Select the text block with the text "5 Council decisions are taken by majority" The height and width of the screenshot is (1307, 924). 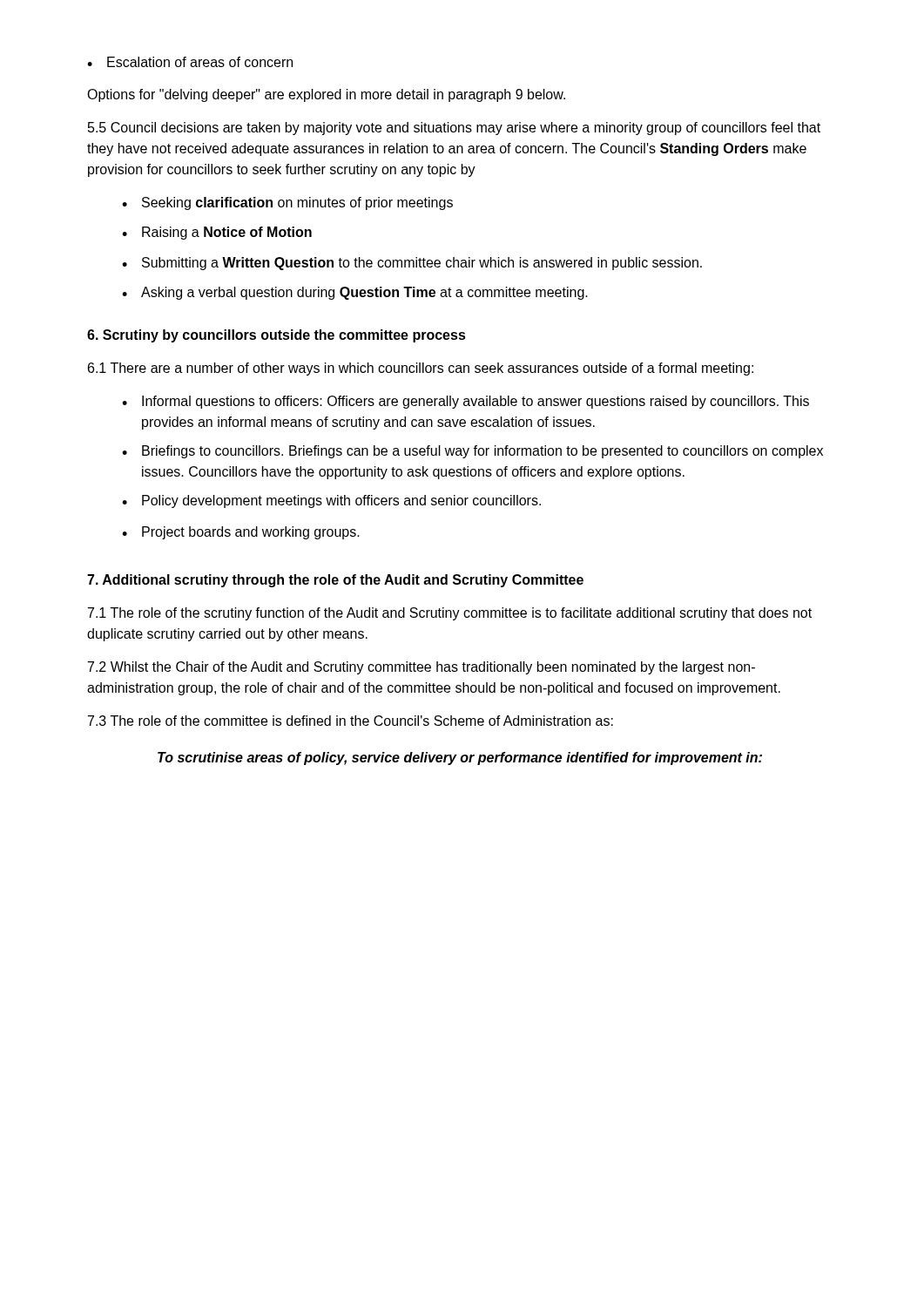click(x=462, y=149)
